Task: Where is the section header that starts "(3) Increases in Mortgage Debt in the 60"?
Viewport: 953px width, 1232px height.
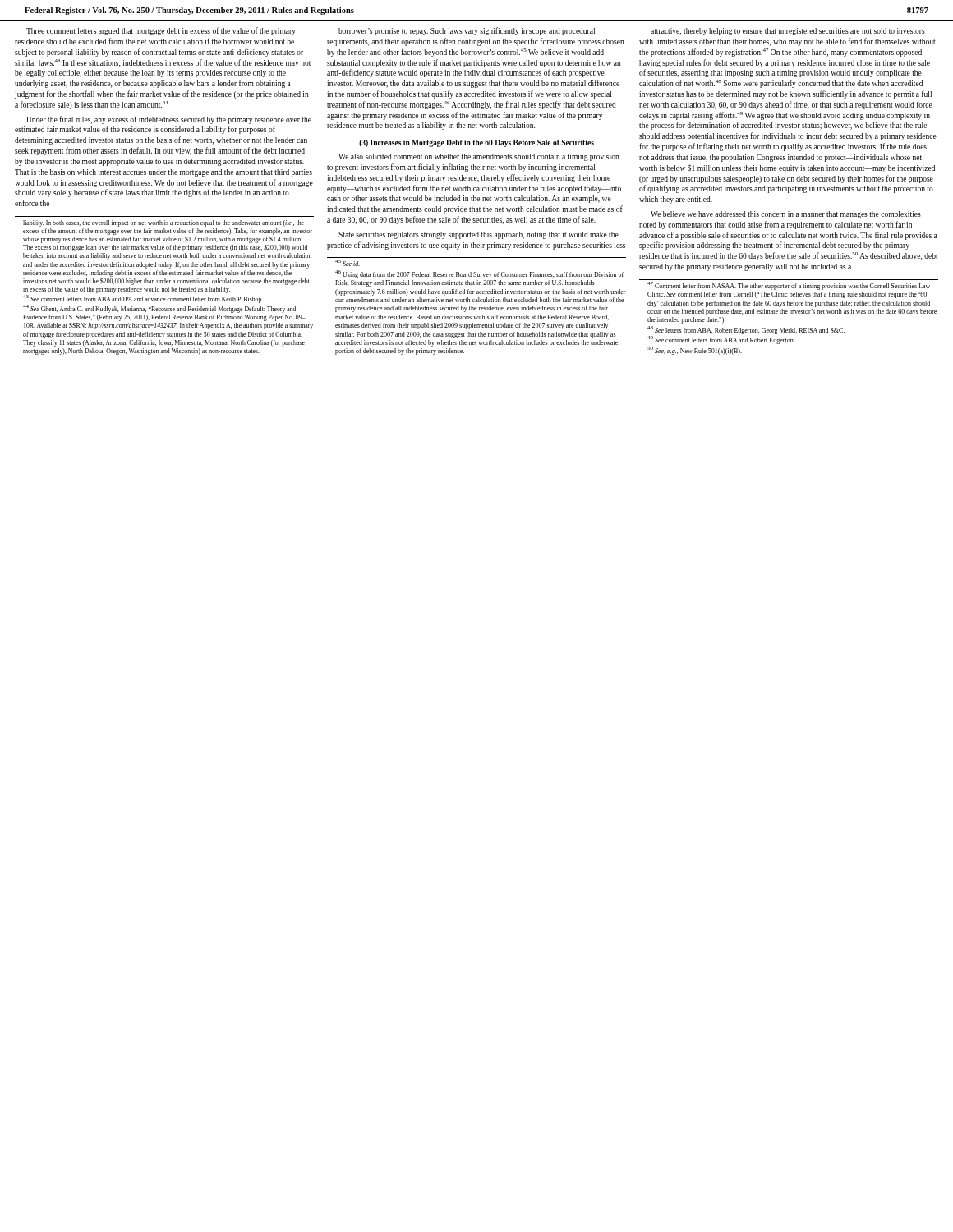Action: pos(476,143)
